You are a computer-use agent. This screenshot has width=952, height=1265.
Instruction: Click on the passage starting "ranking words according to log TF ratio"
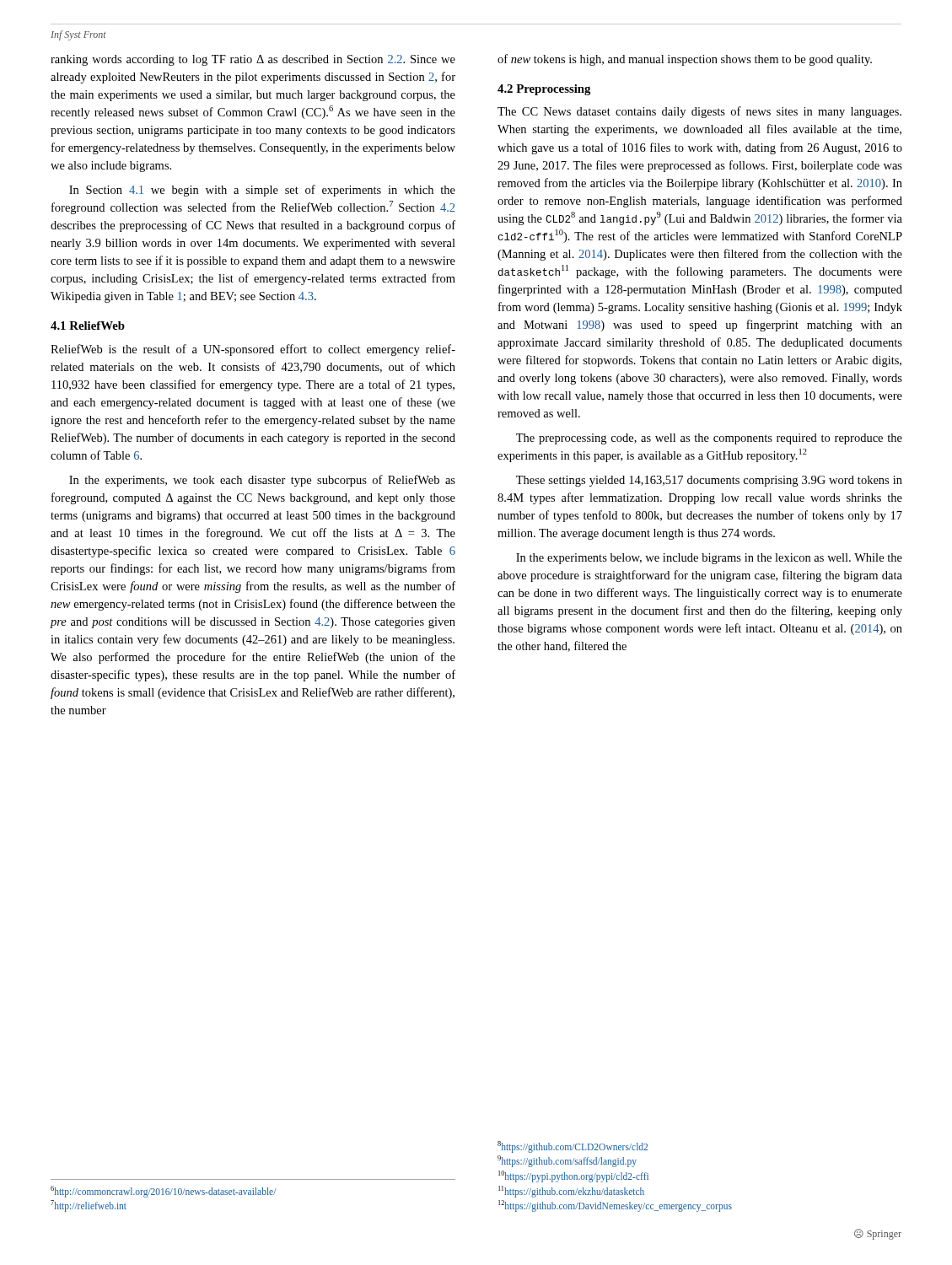[x=253, y=113]
